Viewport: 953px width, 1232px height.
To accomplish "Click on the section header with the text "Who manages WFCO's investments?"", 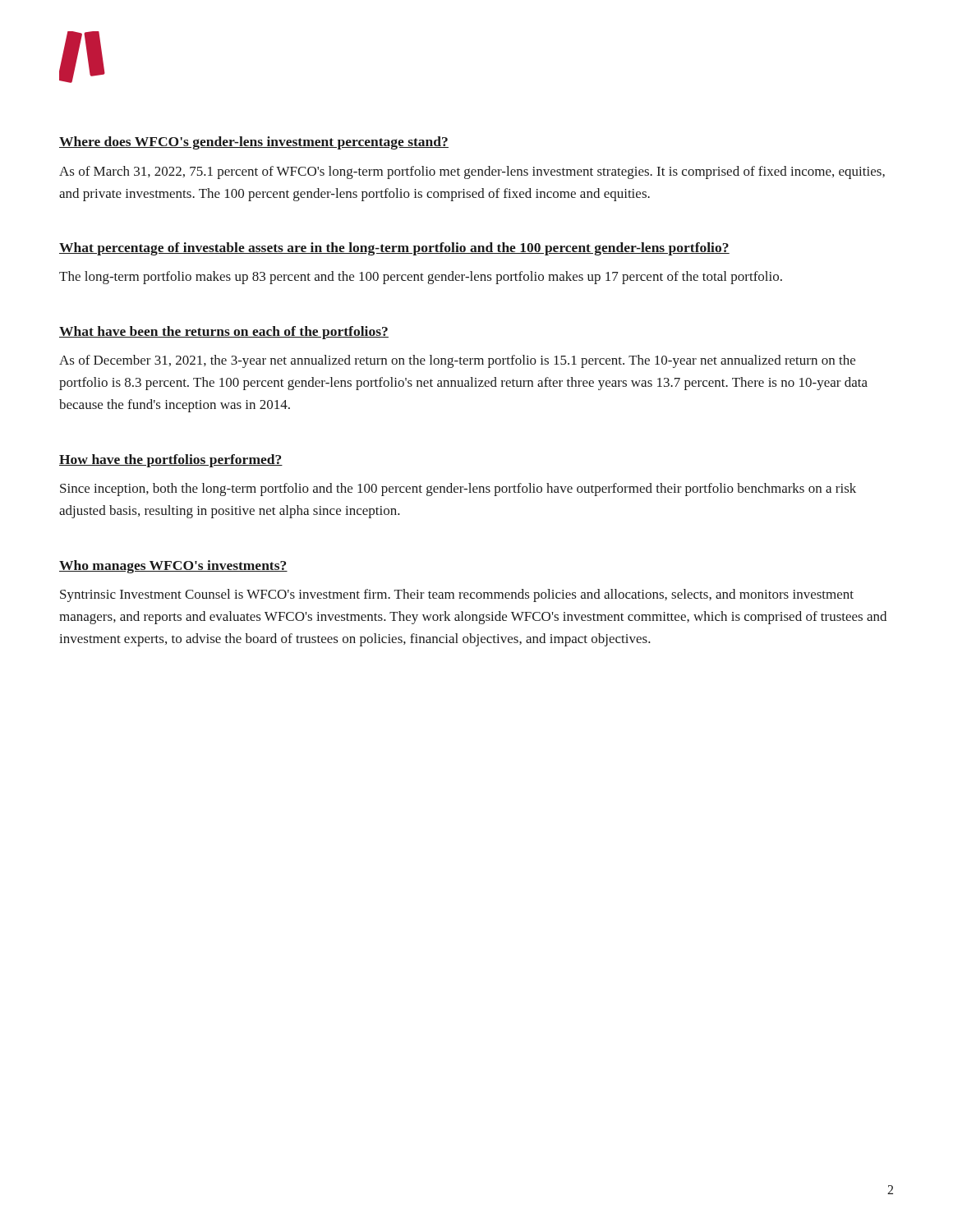I will coord(173,565).
